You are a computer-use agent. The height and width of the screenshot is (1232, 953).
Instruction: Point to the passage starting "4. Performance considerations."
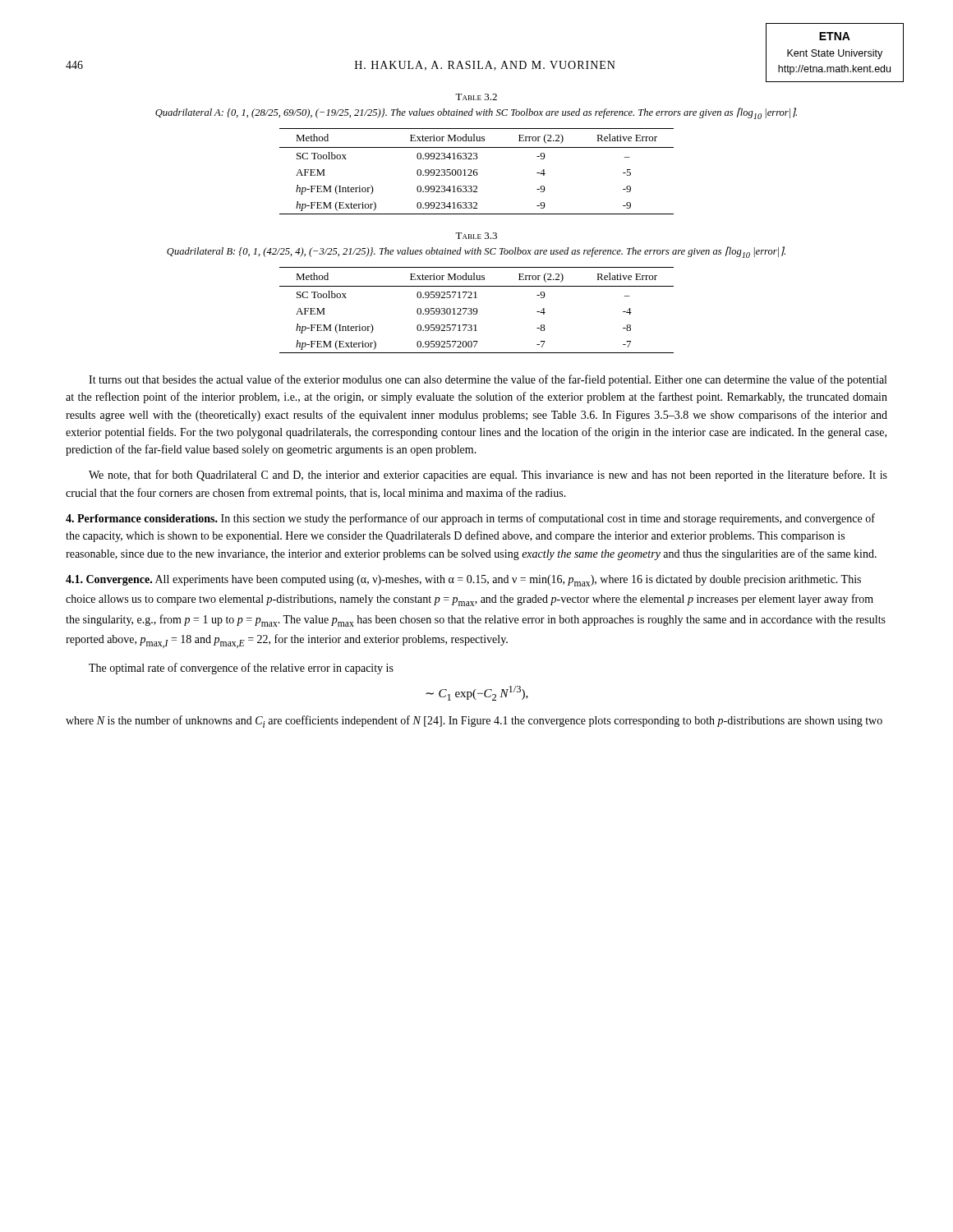click(x=142, y=519)
